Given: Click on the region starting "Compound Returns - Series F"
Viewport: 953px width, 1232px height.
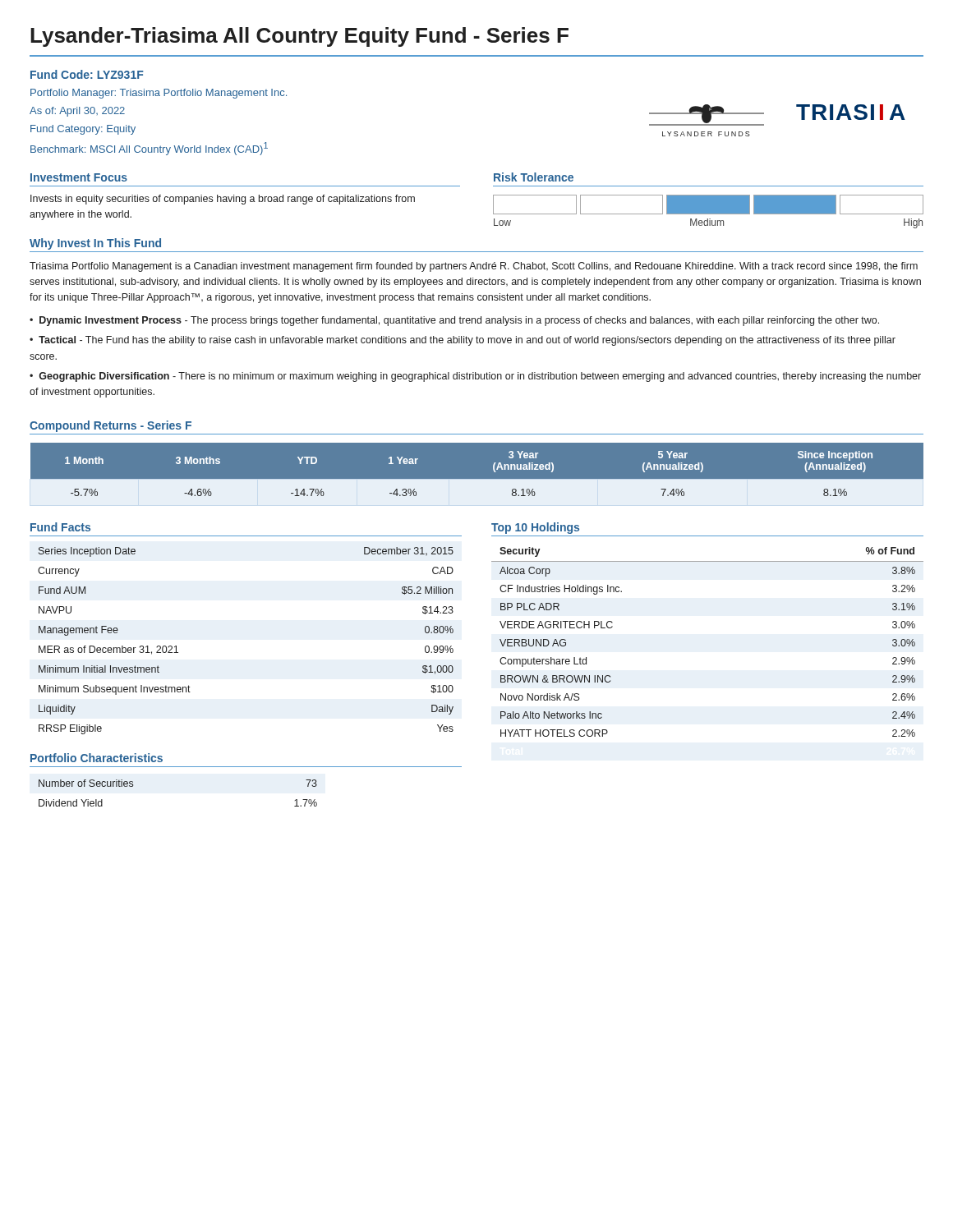Looking at the screenshot, I should (111, 425).
